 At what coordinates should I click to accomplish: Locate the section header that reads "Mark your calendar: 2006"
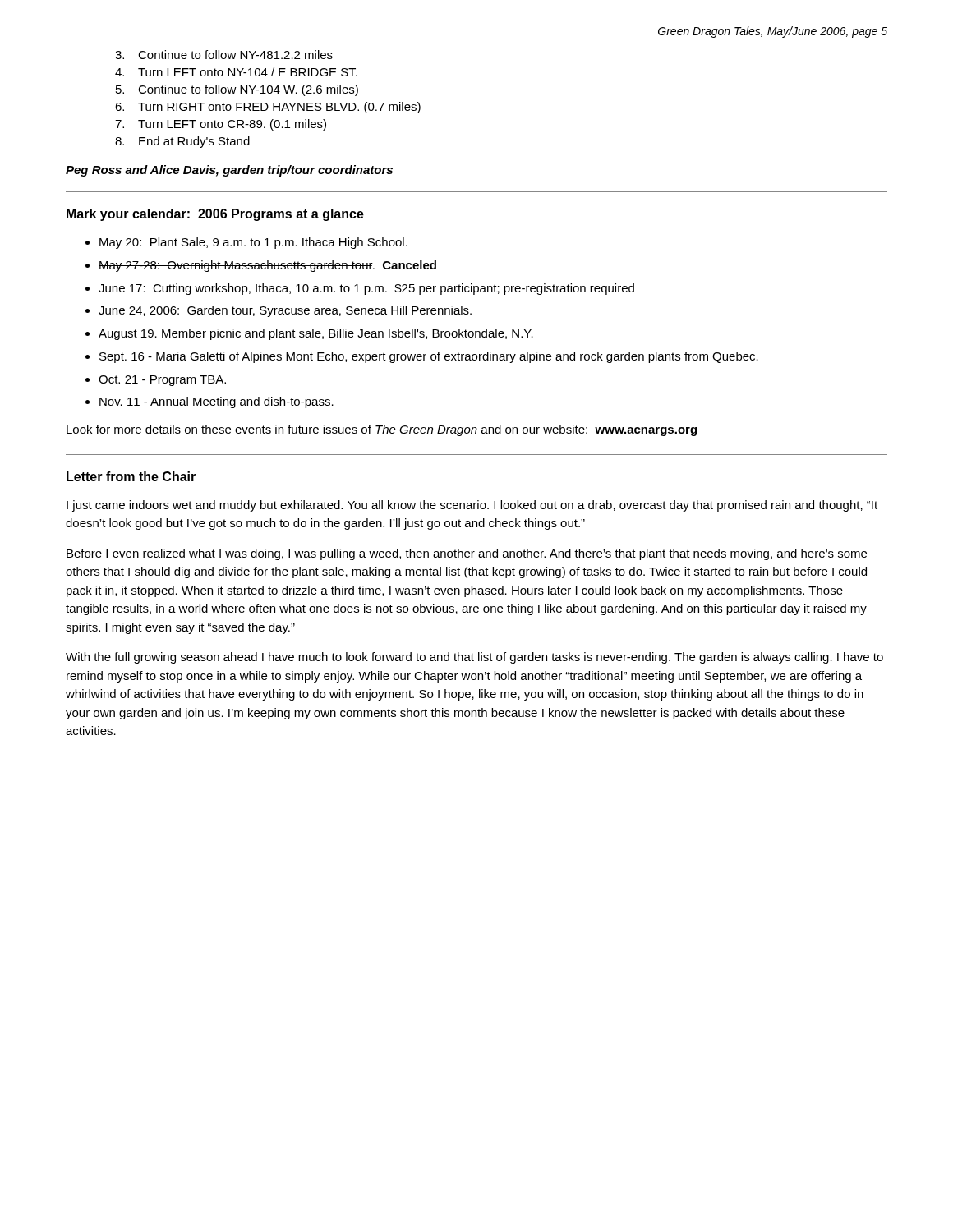point(215,214)
